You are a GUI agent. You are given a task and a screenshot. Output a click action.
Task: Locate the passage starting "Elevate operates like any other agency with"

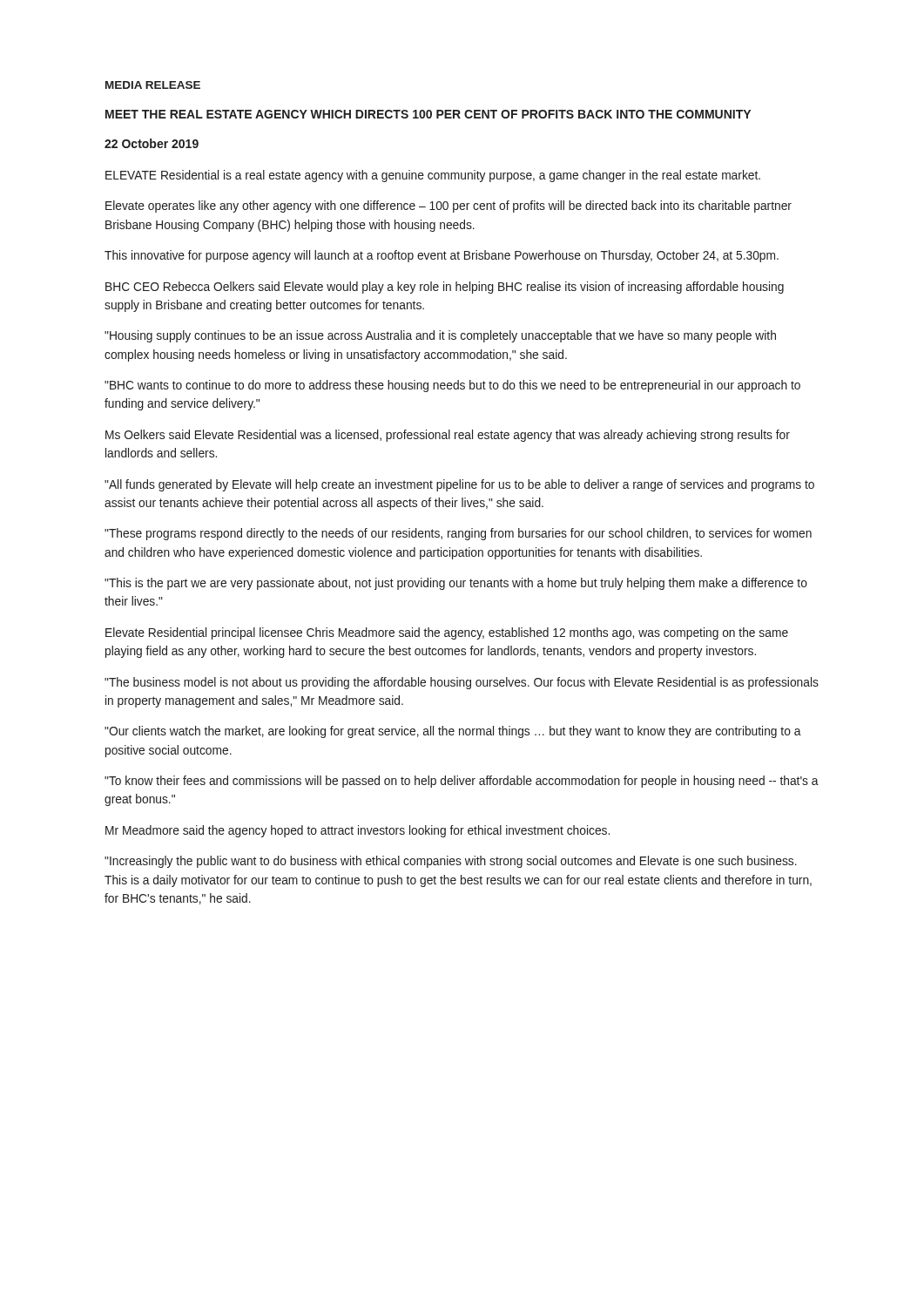[448, 216]
